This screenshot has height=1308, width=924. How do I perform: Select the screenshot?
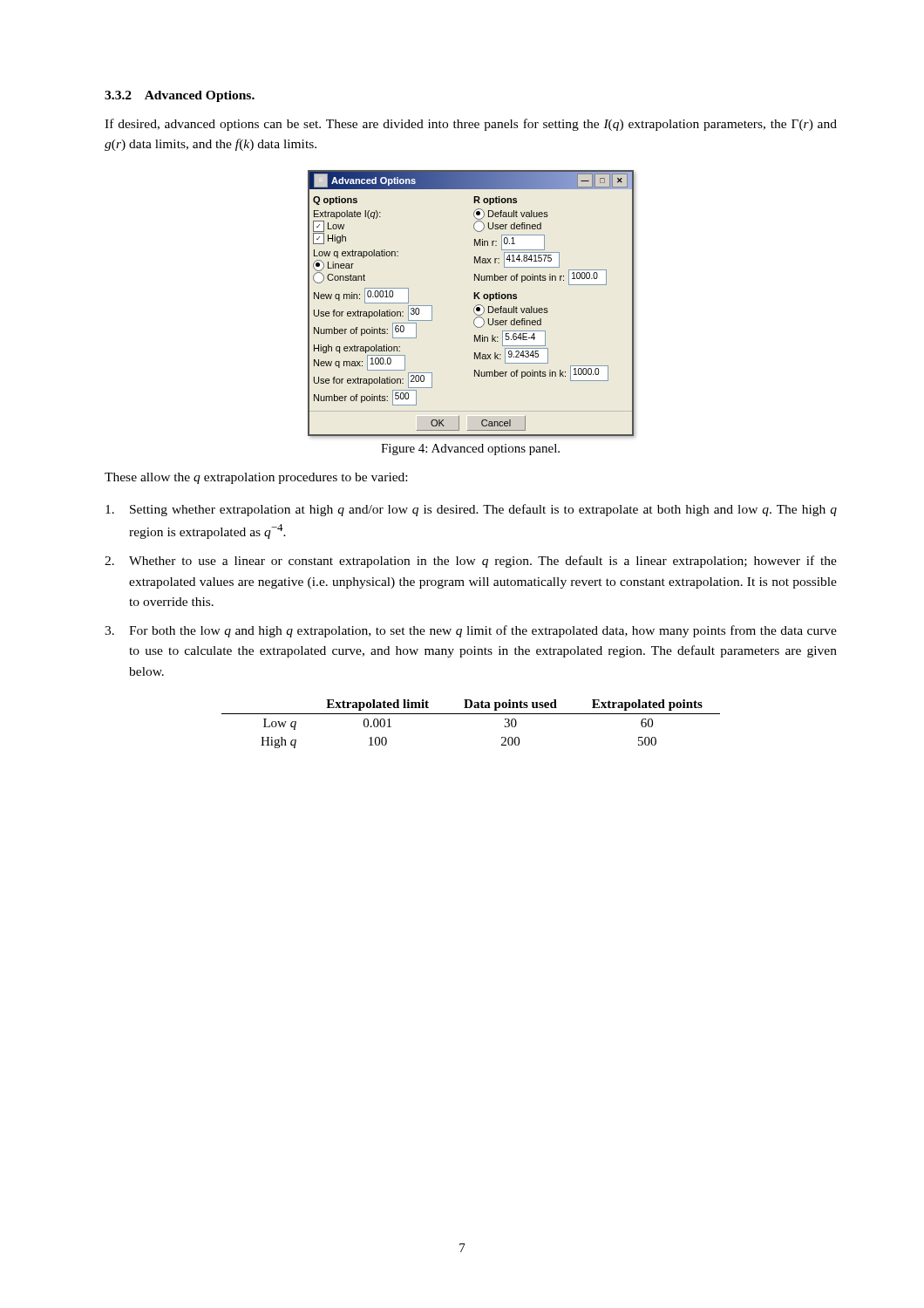[x=471, y=303]
